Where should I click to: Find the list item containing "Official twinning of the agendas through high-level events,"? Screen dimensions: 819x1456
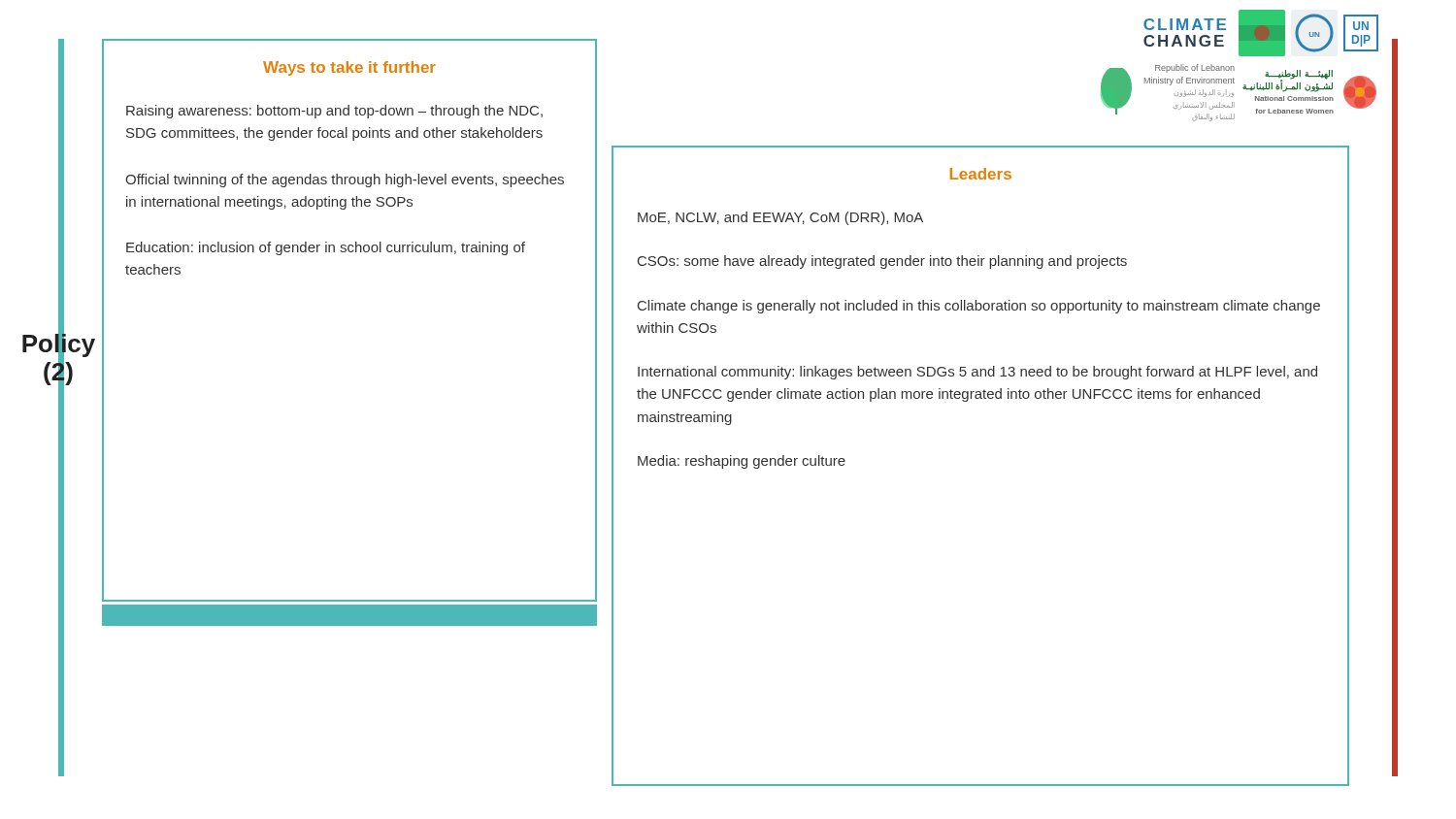pyautogui.click(x=345, y=190)
